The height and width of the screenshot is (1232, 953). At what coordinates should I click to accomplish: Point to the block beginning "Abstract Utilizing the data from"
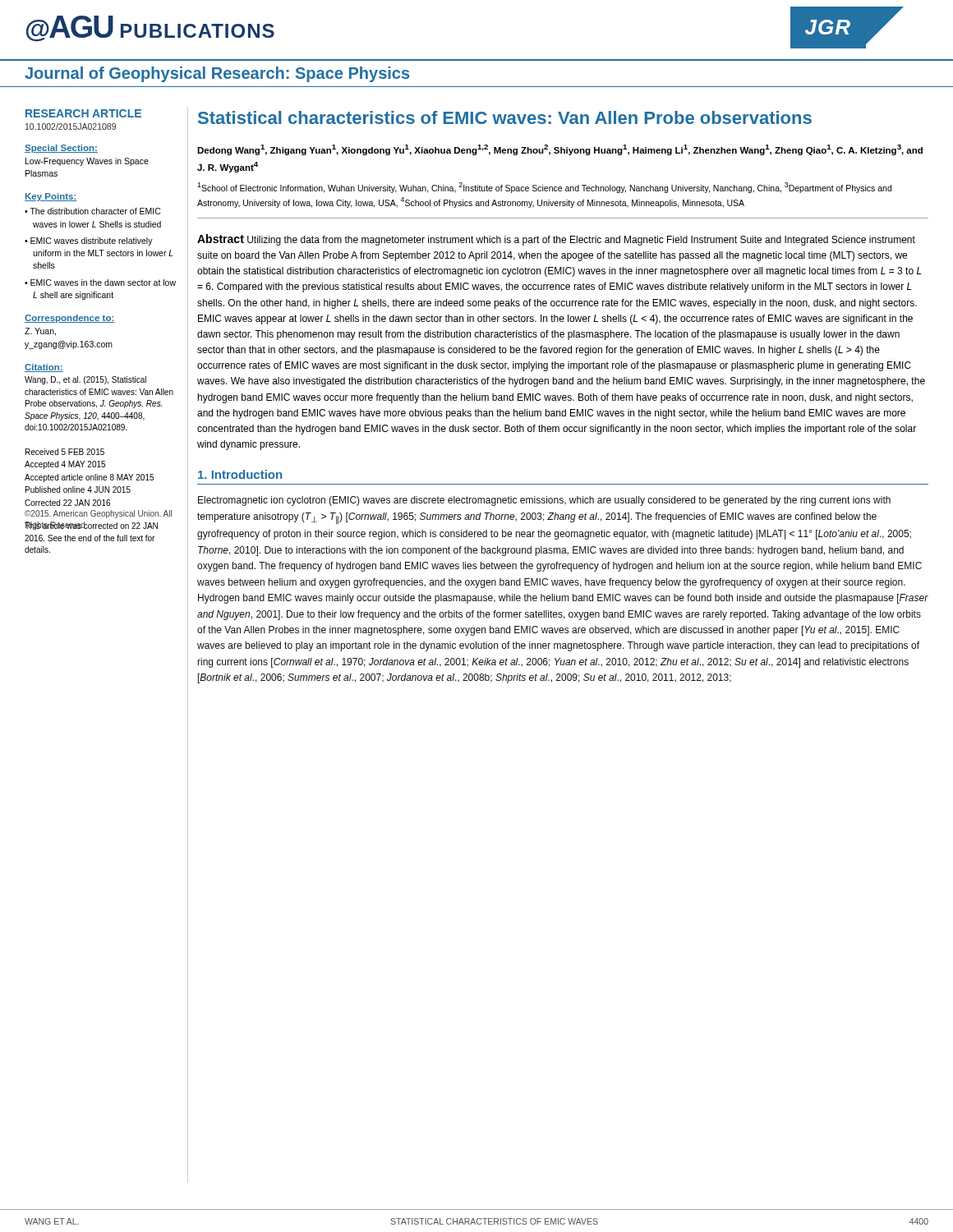coord(561,341)
